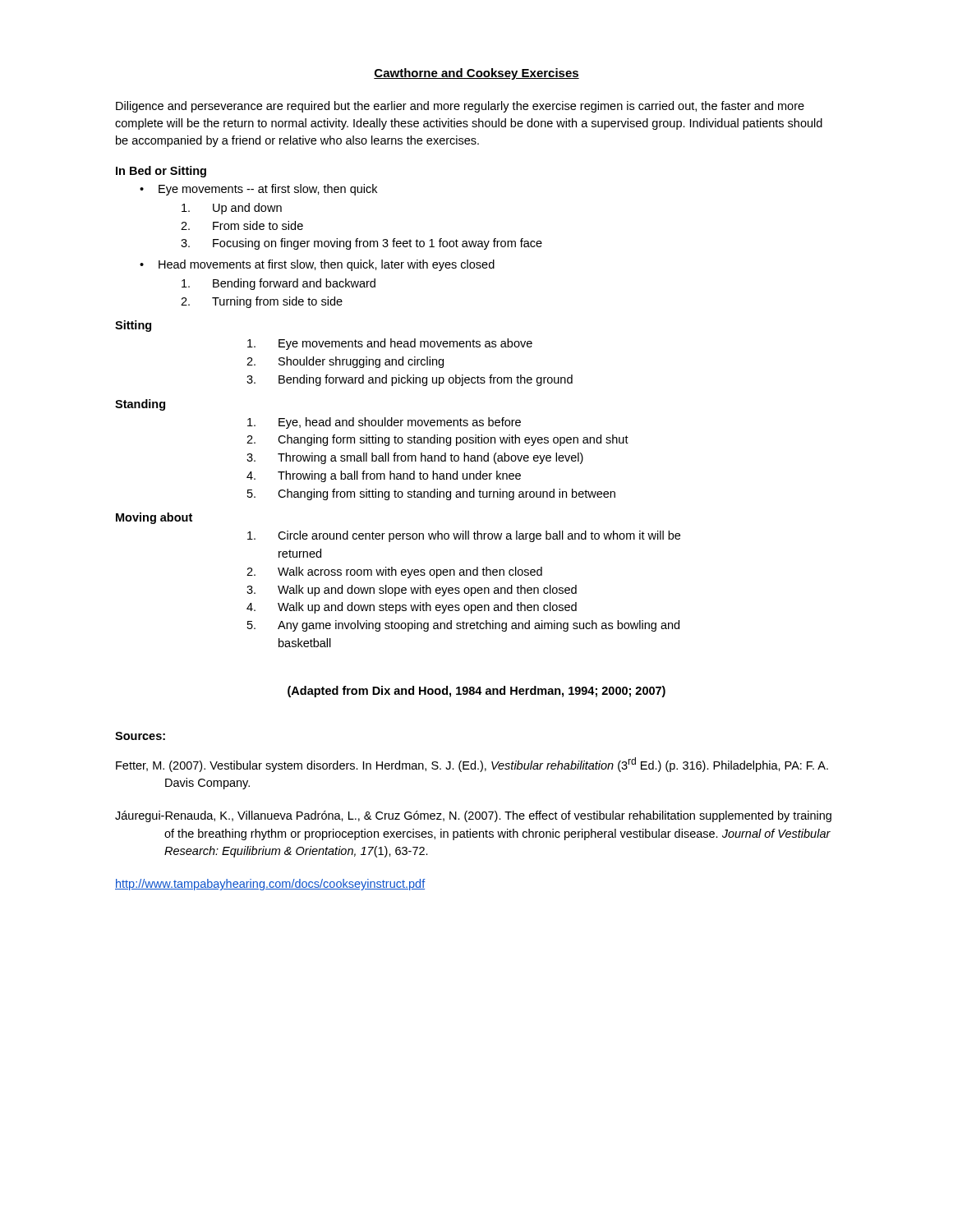Navigate to the passage starting "Moving about"
The width and height of the screenshot is (953, 1232).
click(154, 518)
